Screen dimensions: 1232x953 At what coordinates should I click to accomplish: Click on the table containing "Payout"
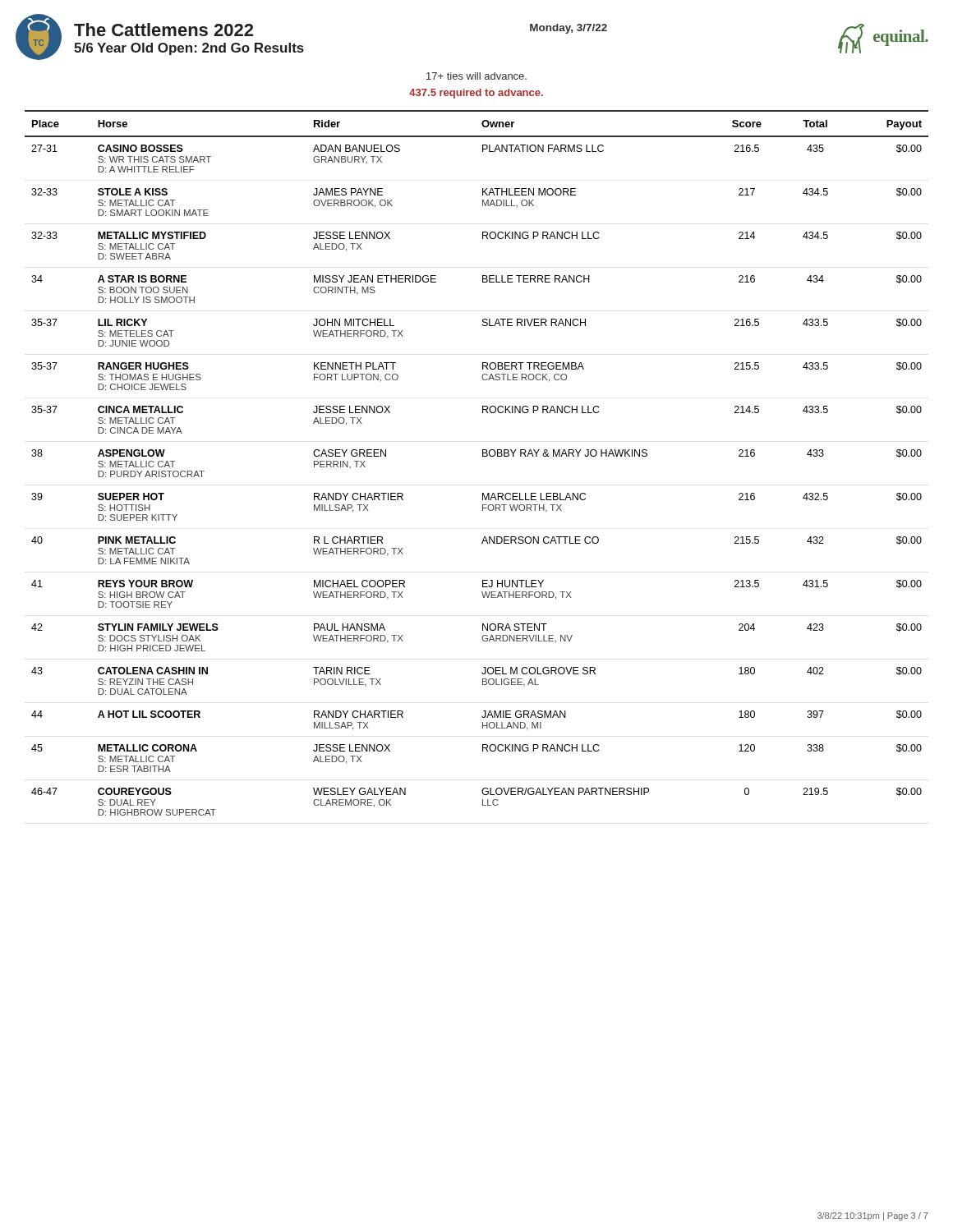(476, 467)
